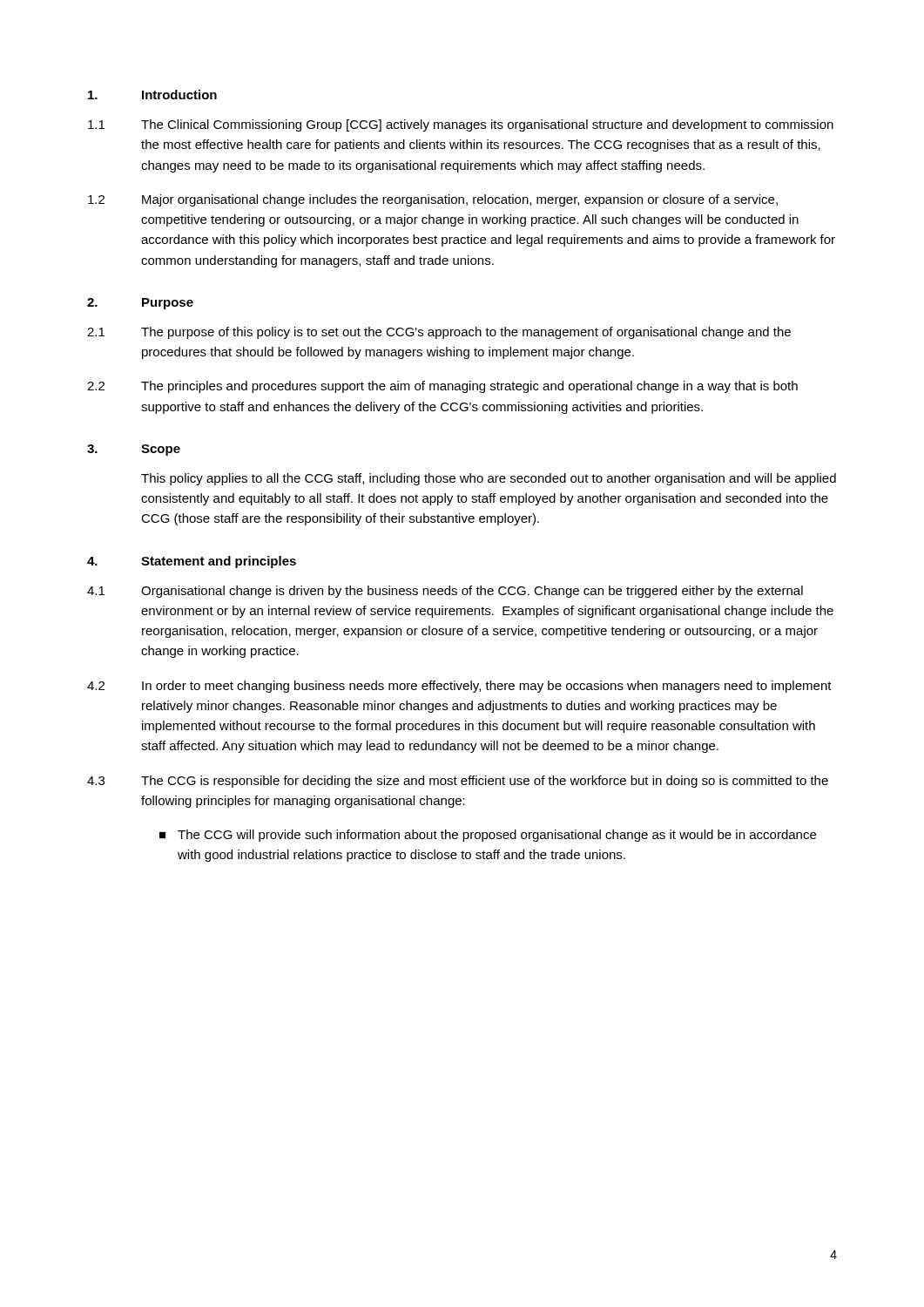Image resolution: width=924 pixels, height=1307 pixels.
Task: Find the text block with the text "2 In order"
Action: coord(462,715)
